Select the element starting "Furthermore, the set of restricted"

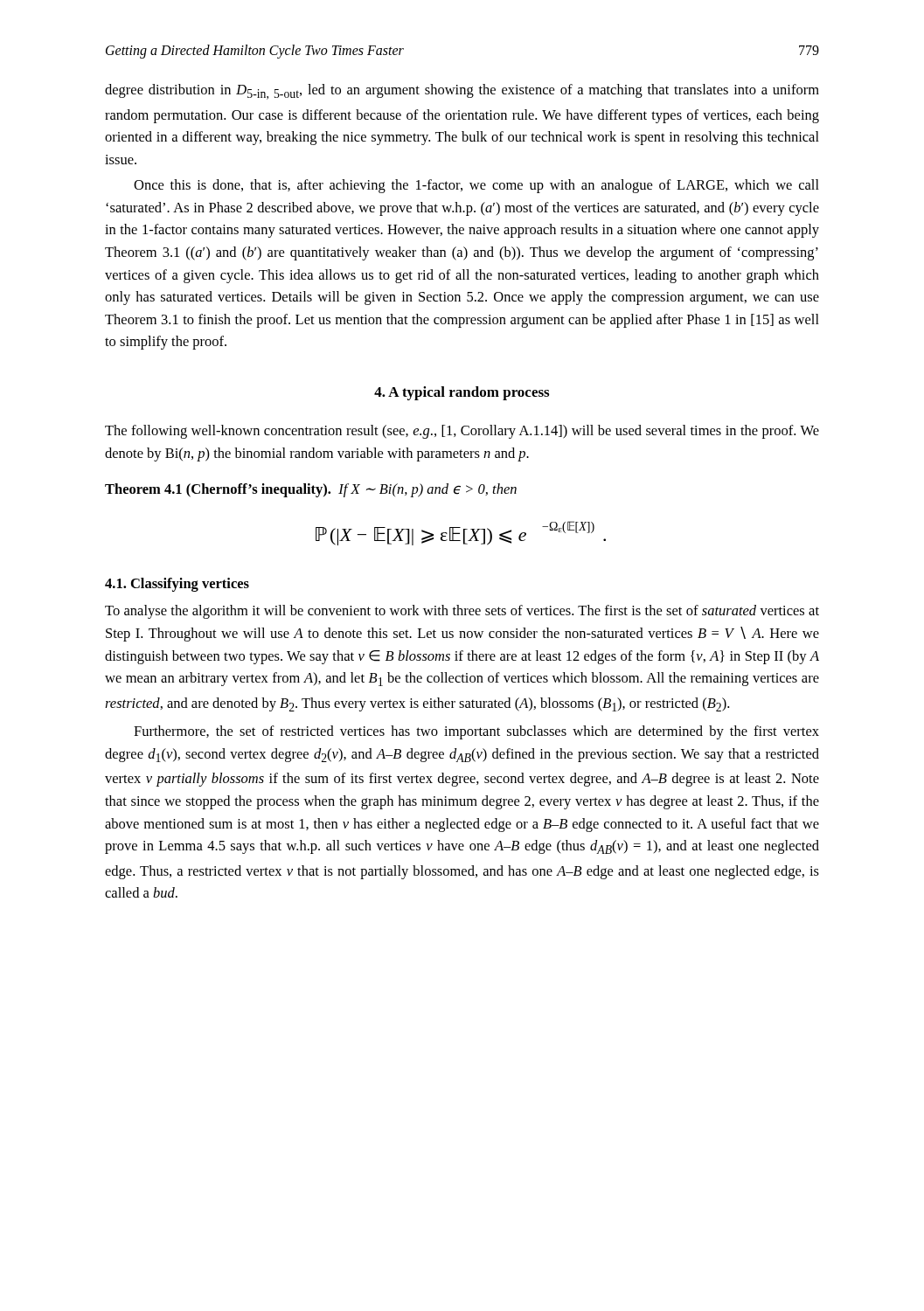coord(462,812)
